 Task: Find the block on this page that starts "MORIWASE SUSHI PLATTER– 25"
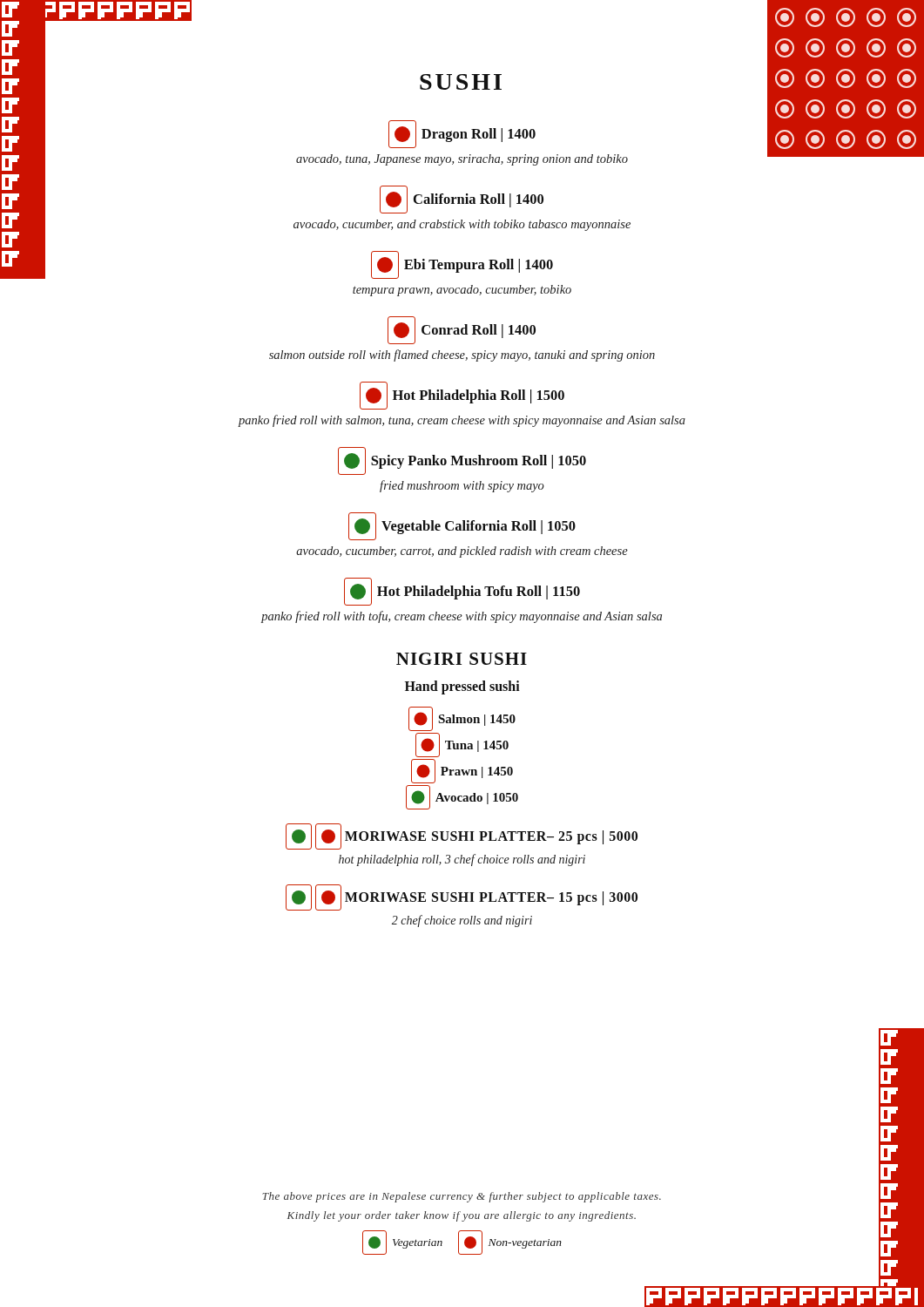click(x=462, y=845)
